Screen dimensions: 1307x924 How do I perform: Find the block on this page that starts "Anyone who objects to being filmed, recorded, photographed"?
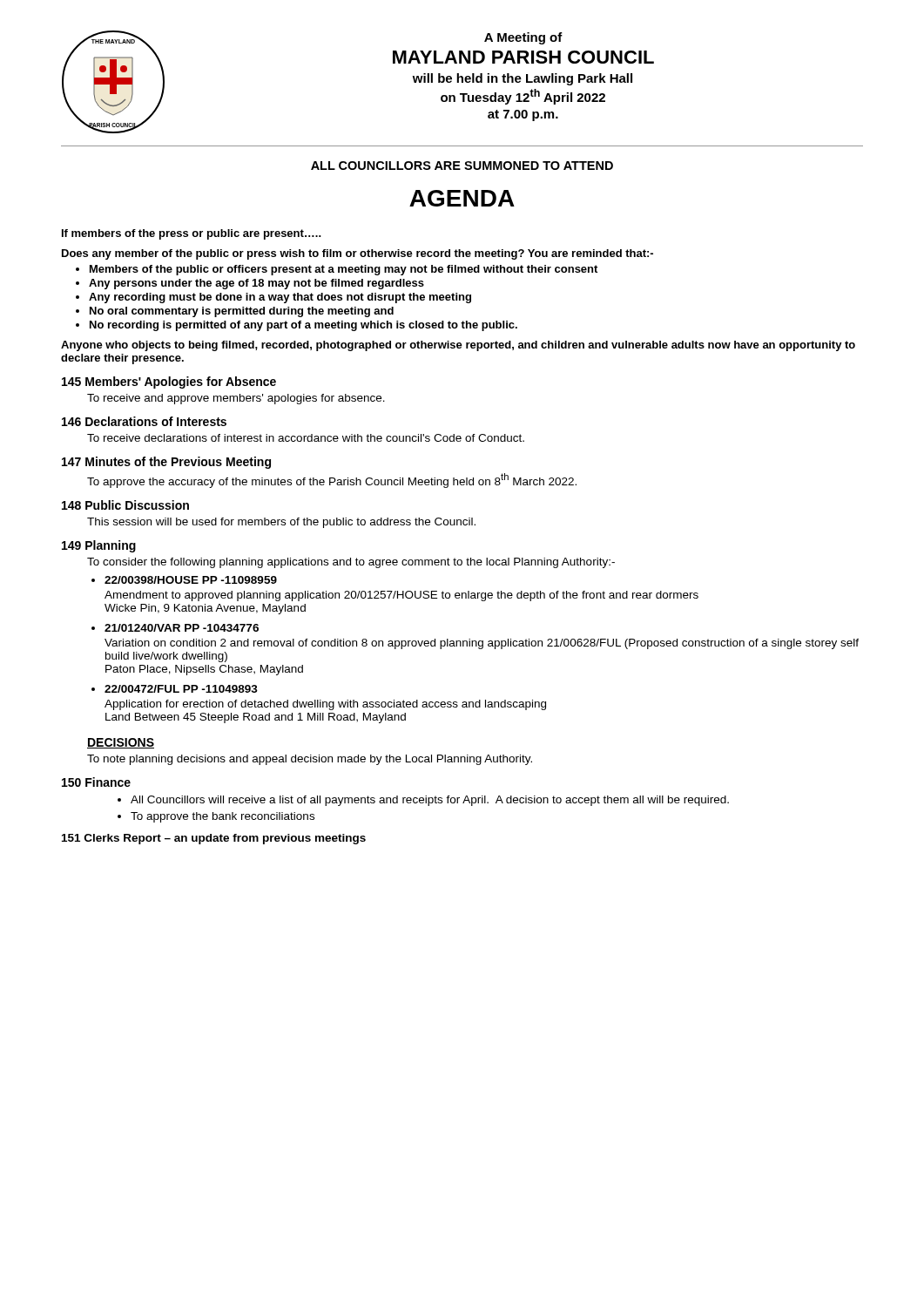click(458, 351)
